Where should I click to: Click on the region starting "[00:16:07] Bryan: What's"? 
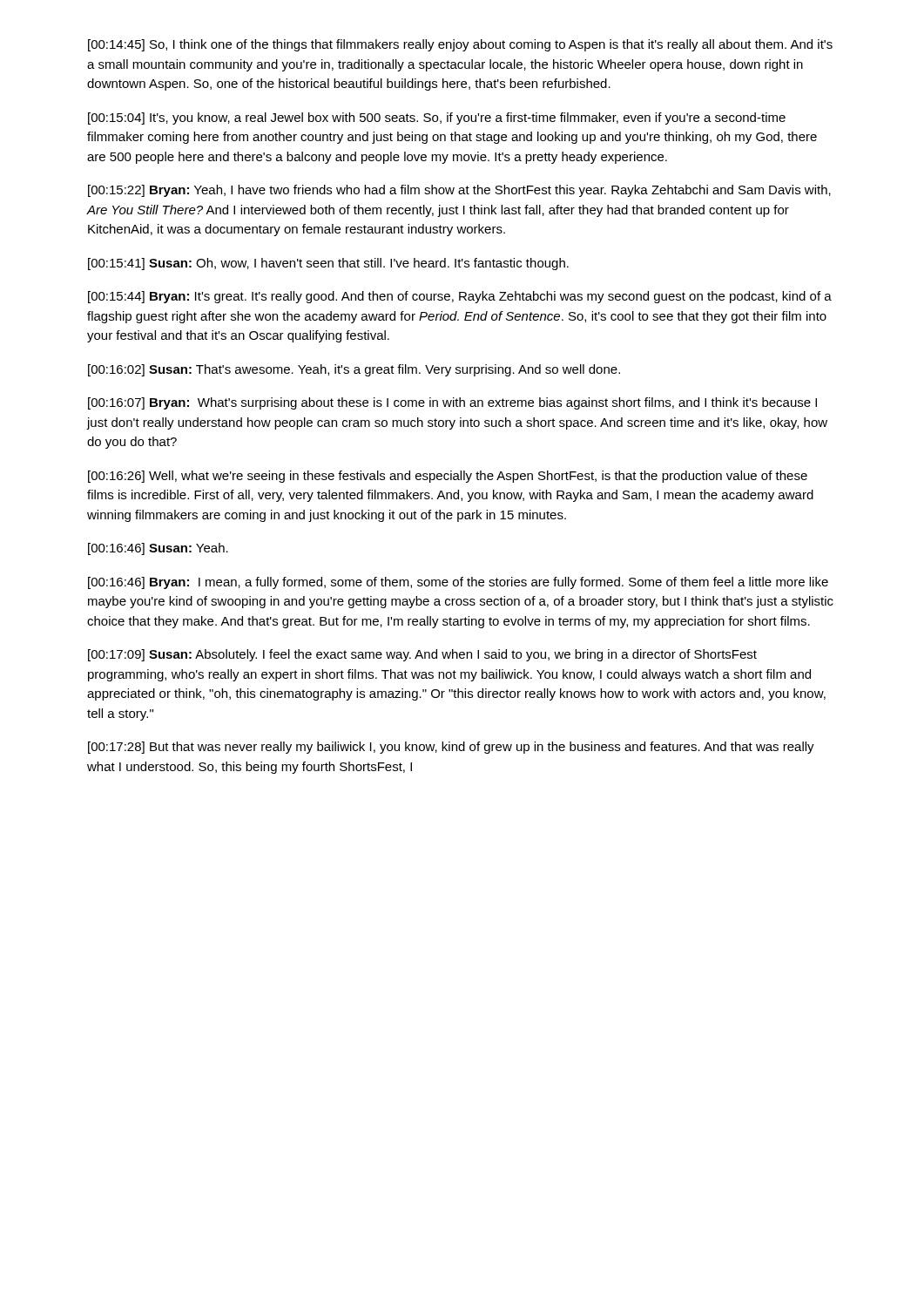pyautogui.click(x=457, y=422)
